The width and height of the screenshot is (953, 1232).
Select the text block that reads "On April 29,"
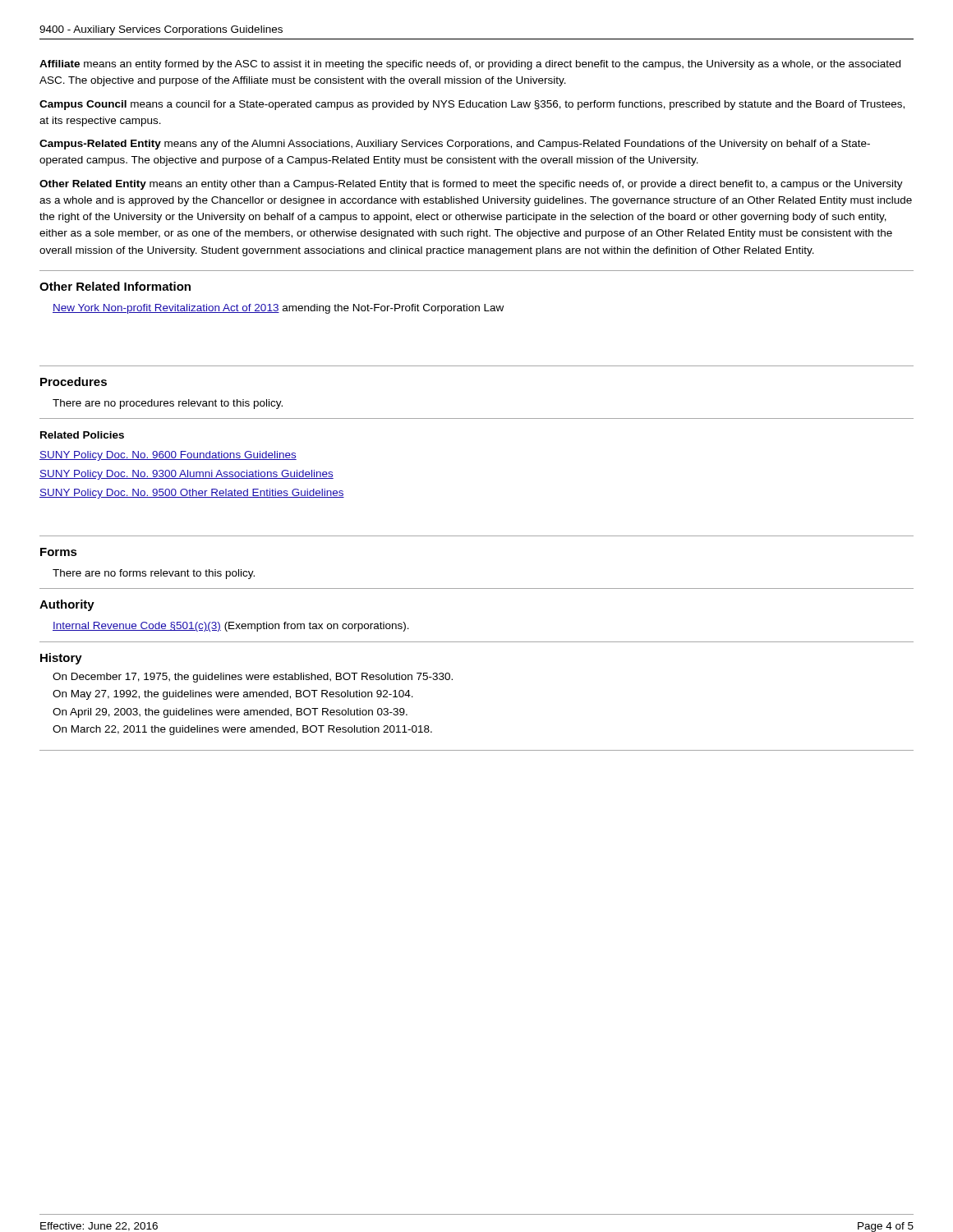230,711
